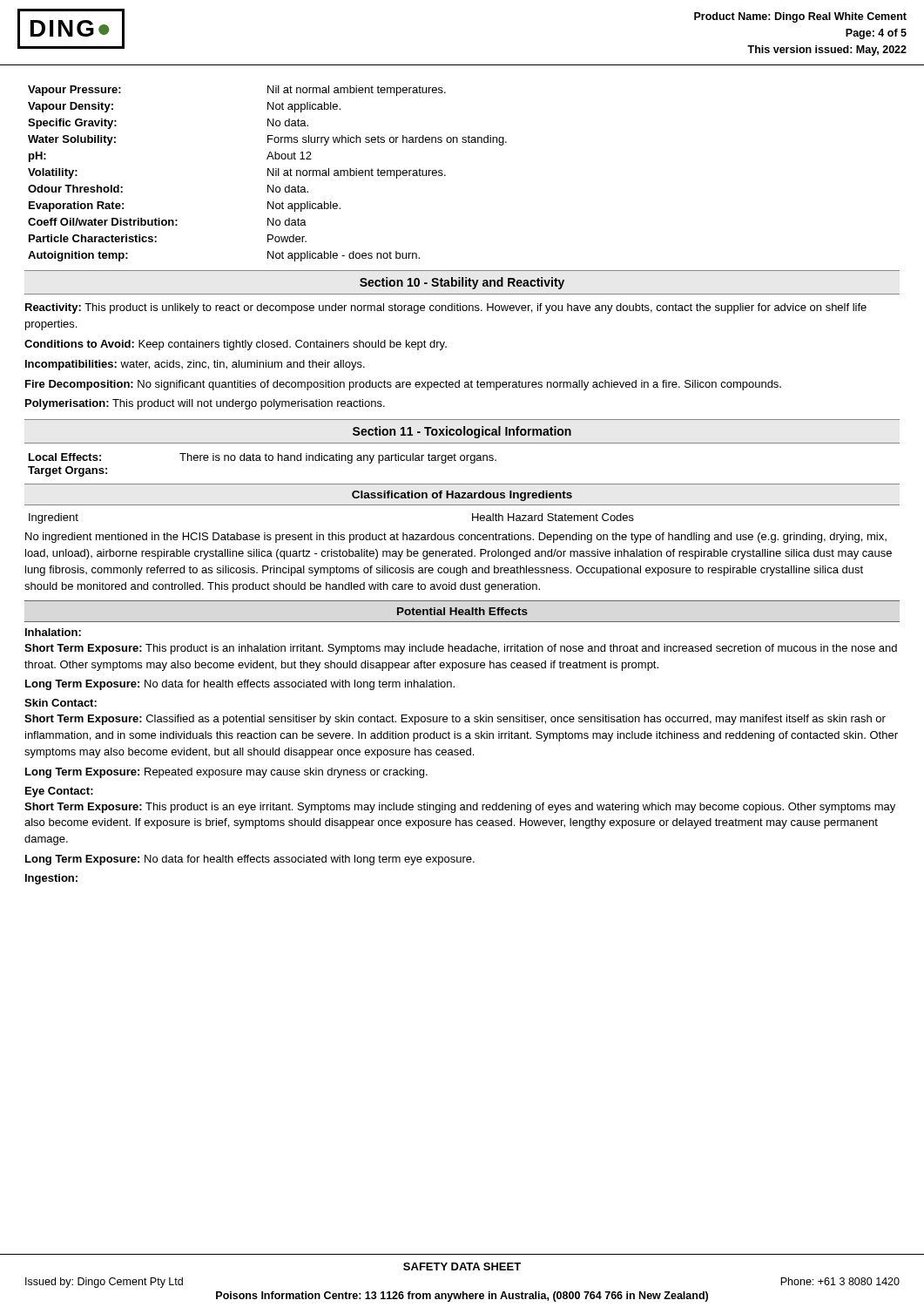Viewport: 924px width, 1307px height.
Task: Find the block on this page that starts "Fire Decomposition: No significant quantities of decomposition"
Action: 403,383
